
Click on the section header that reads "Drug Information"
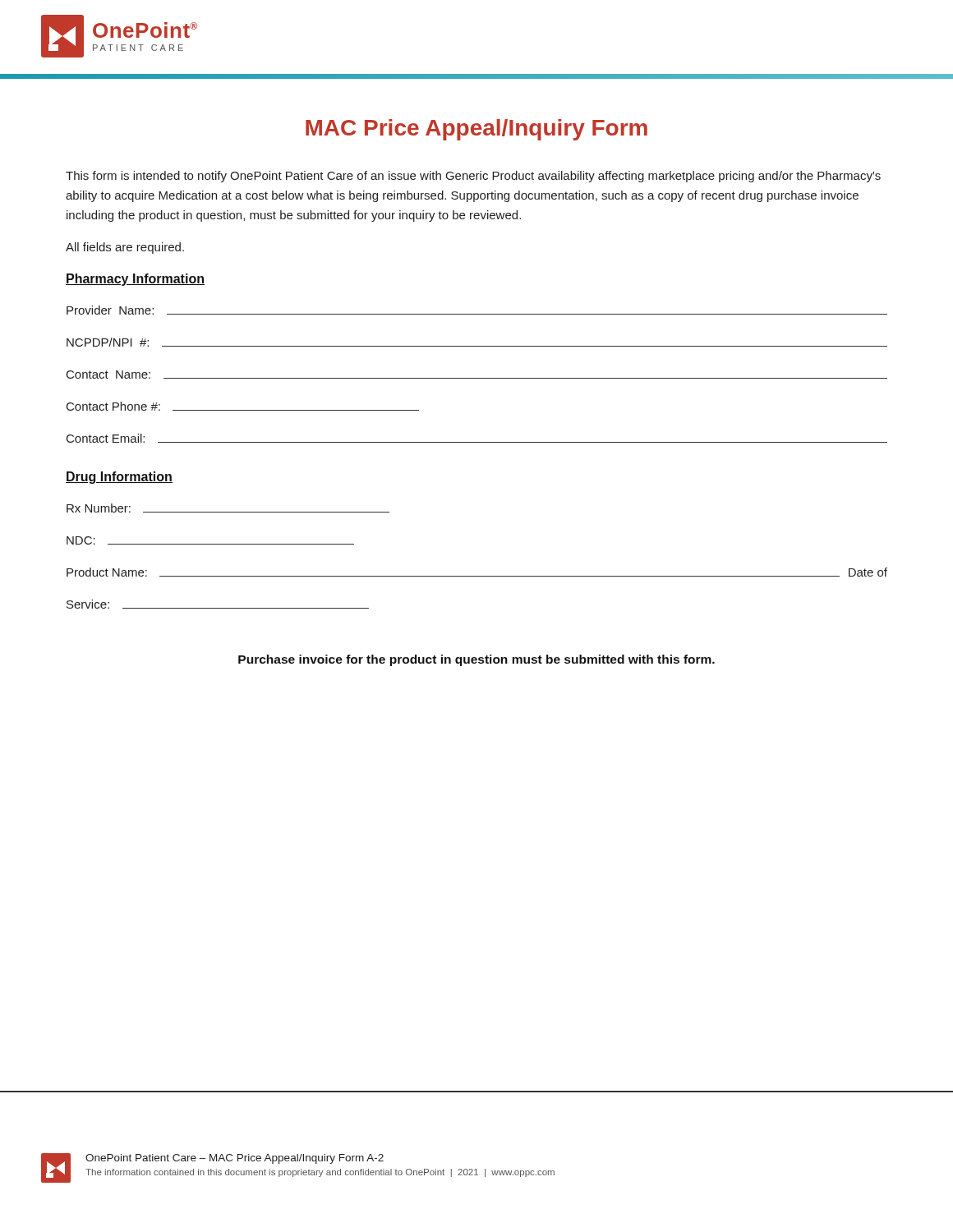point(119,477)
